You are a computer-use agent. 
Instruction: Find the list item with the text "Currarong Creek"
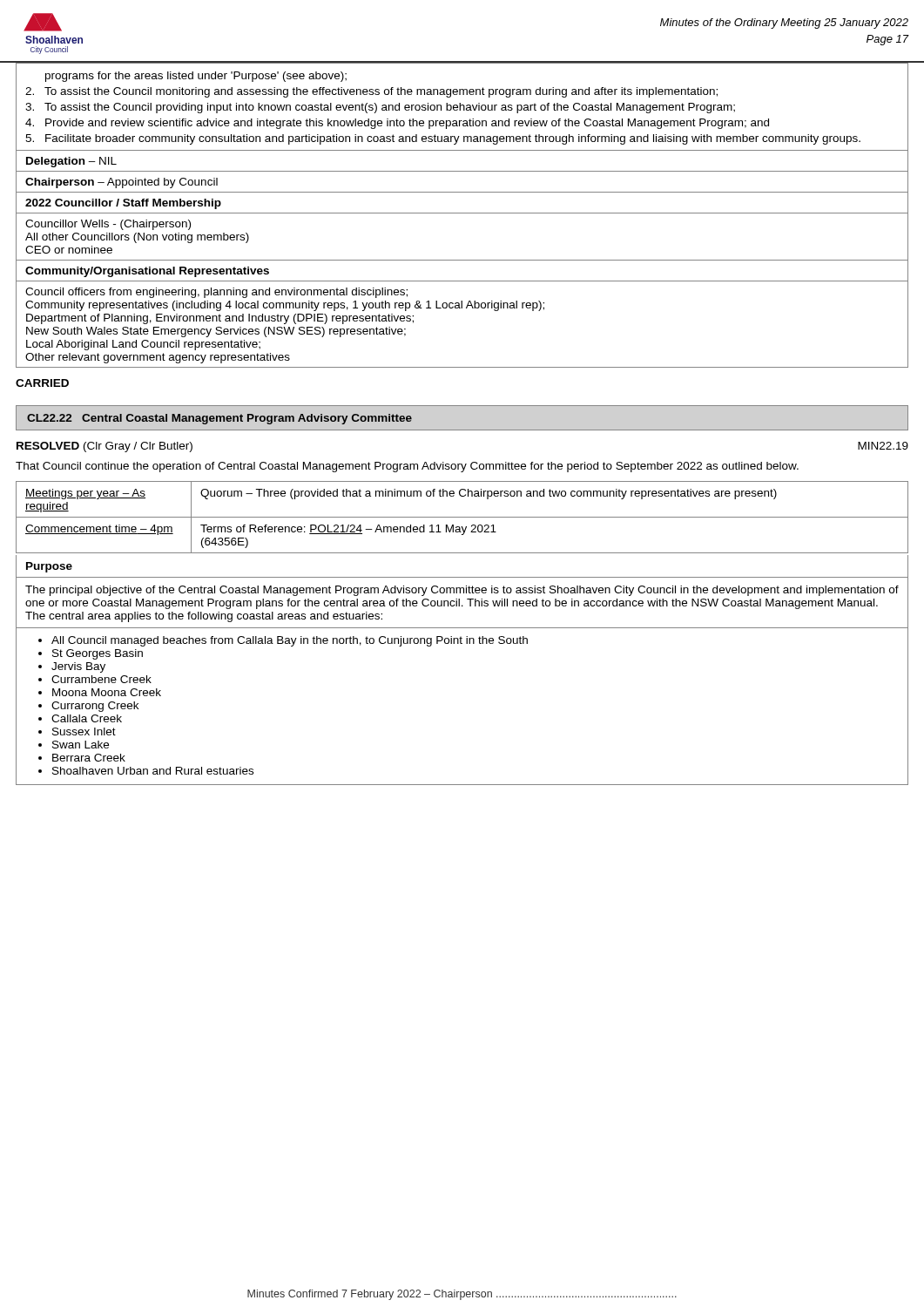95,705
